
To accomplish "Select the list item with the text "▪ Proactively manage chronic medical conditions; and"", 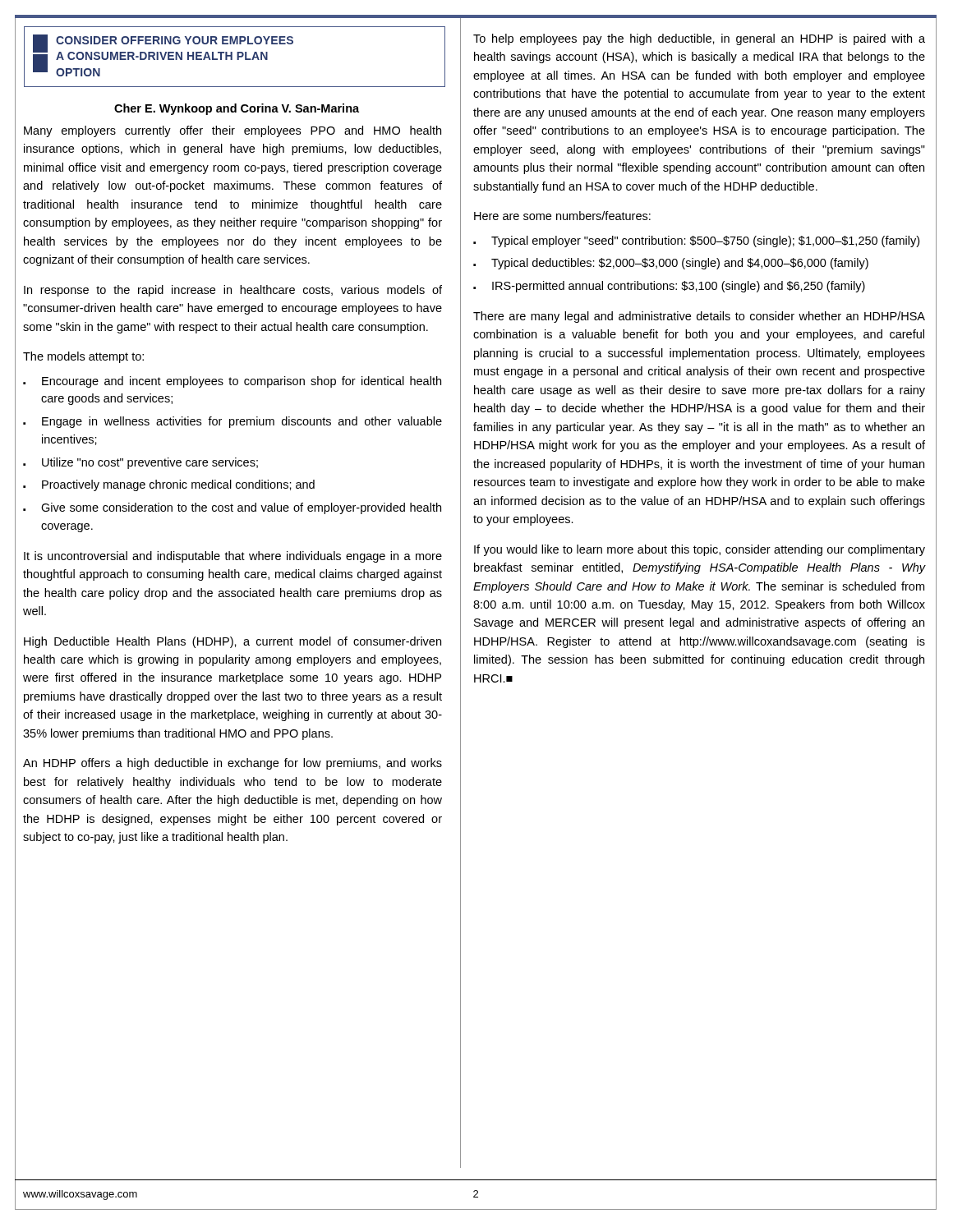I will point(232,486).
